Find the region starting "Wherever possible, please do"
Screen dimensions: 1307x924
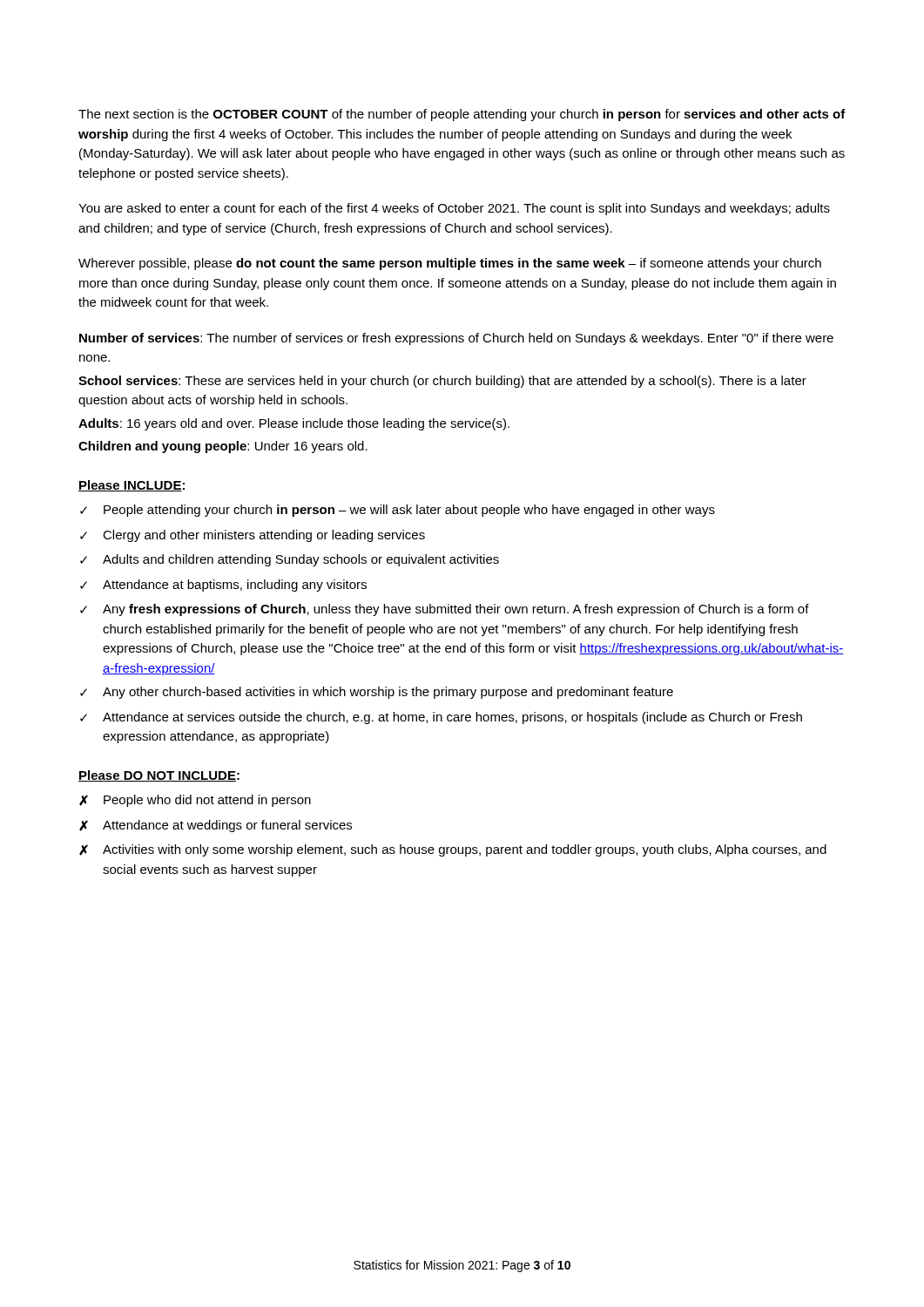(x=458, y=282)
